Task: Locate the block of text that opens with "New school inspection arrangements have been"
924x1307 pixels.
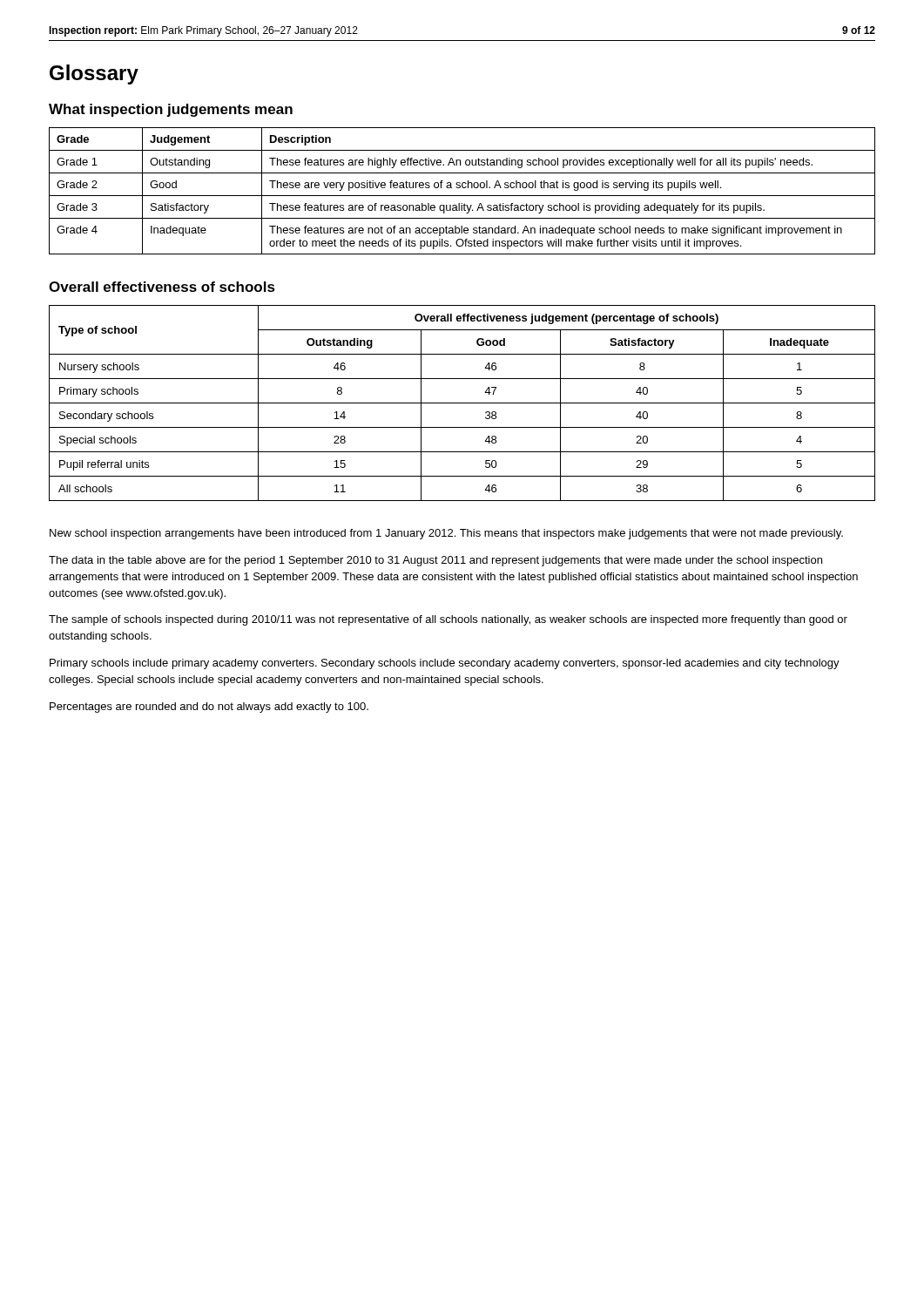Action: [446, 533]
